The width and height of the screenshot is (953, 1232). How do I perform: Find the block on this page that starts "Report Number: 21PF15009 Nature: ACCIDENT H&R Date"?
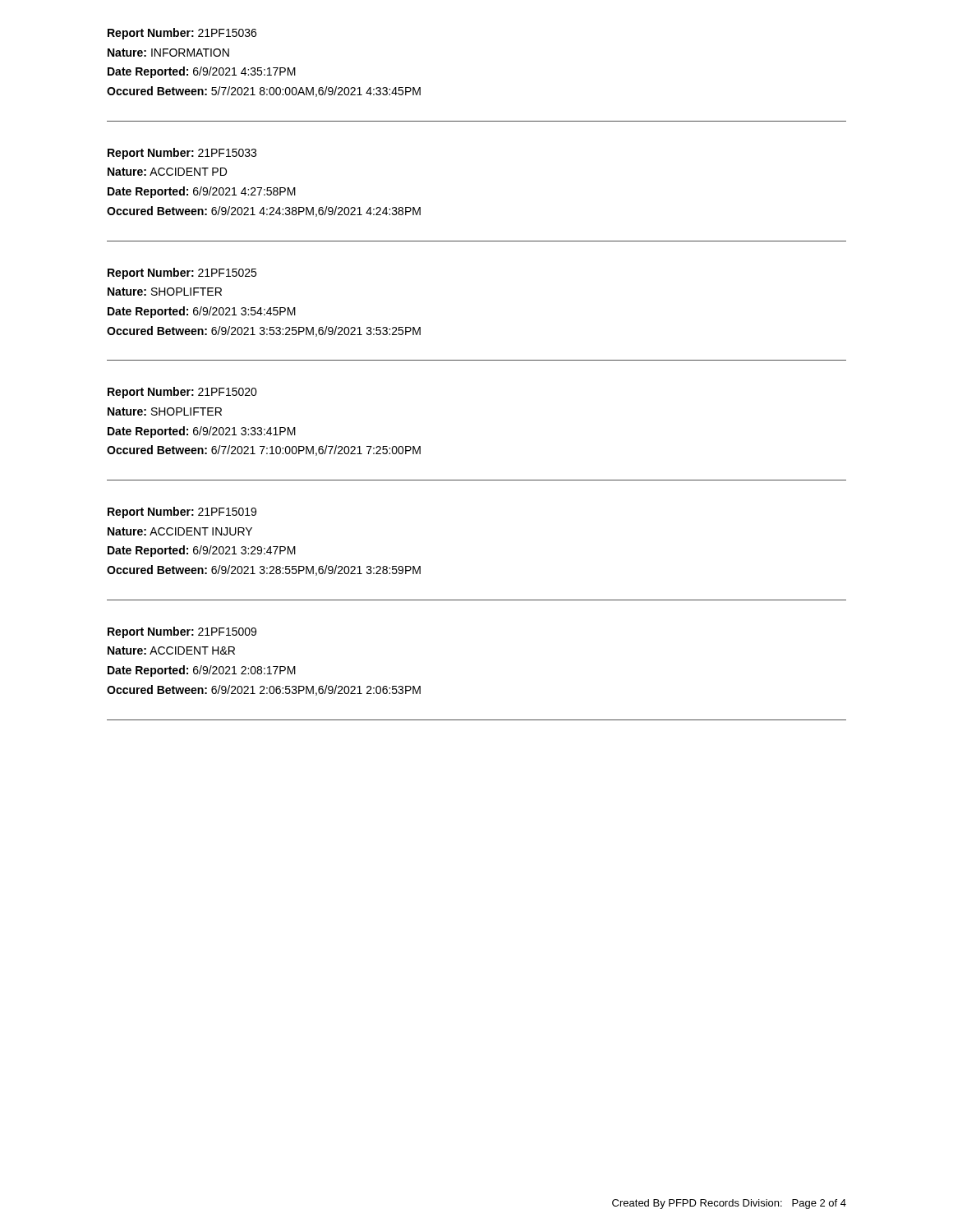coord(182,632)
